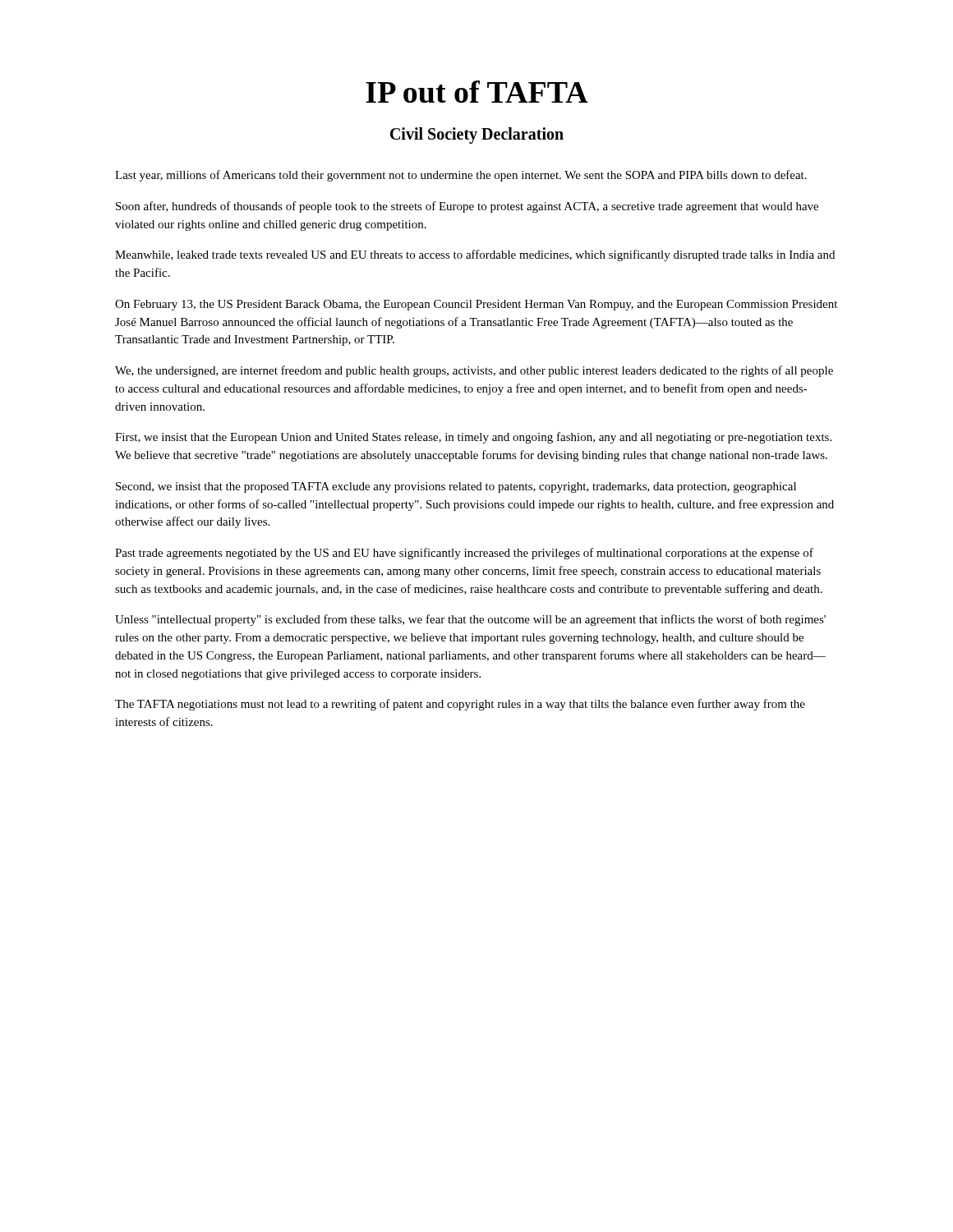Click on the text block starting "Soon after, hundreds of thousands of people"

(x=467, y=215)
